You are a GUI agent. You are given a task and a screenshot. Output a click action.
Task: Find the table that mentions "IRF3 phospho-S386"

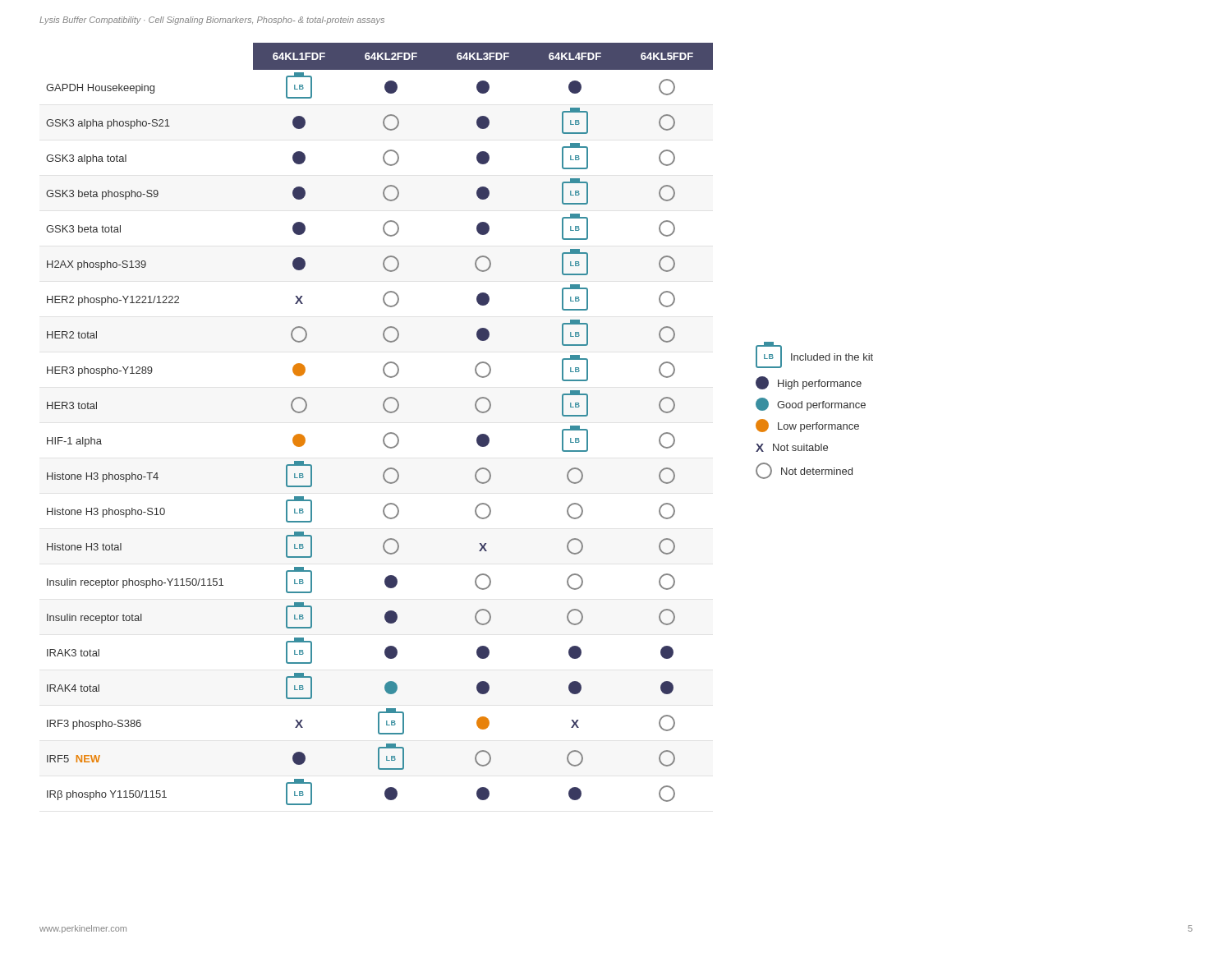pyautogui.click(x=376, y=427)
